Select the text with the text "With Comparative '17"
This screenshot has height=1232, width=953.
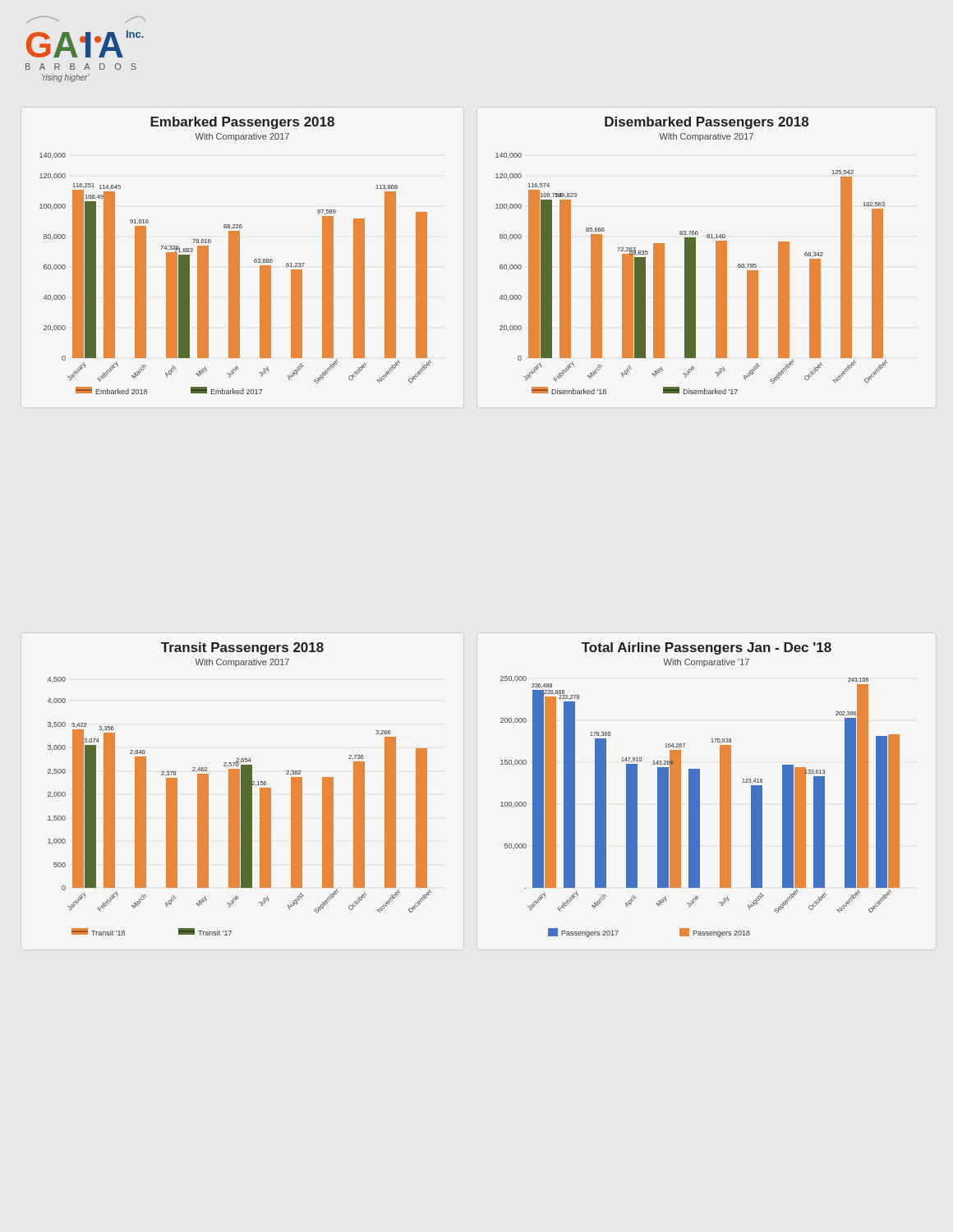707,662
